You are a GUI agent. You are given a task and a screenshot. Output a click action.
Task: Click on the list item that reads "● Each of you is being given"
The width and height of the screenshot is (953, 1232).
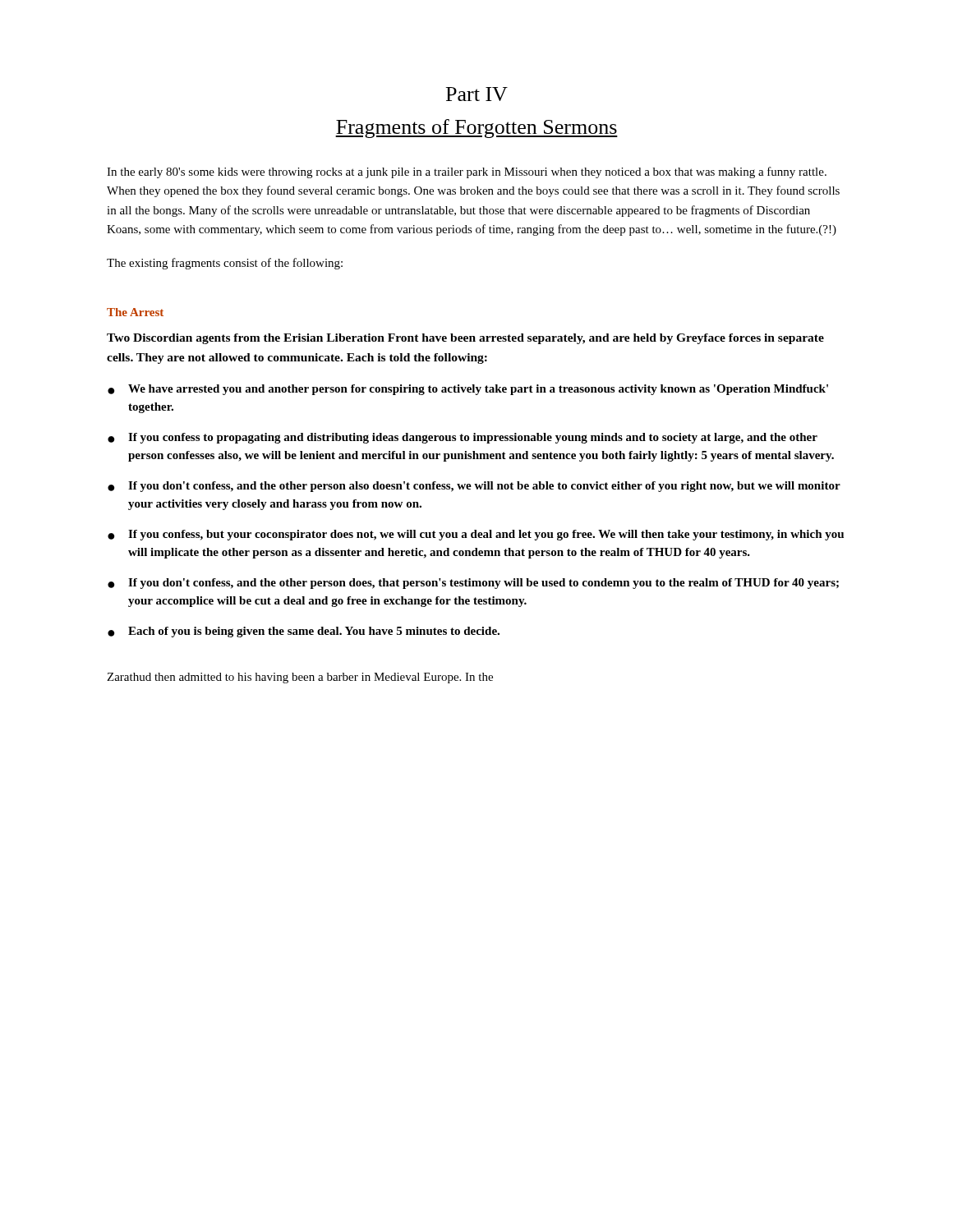pos(303,632)
